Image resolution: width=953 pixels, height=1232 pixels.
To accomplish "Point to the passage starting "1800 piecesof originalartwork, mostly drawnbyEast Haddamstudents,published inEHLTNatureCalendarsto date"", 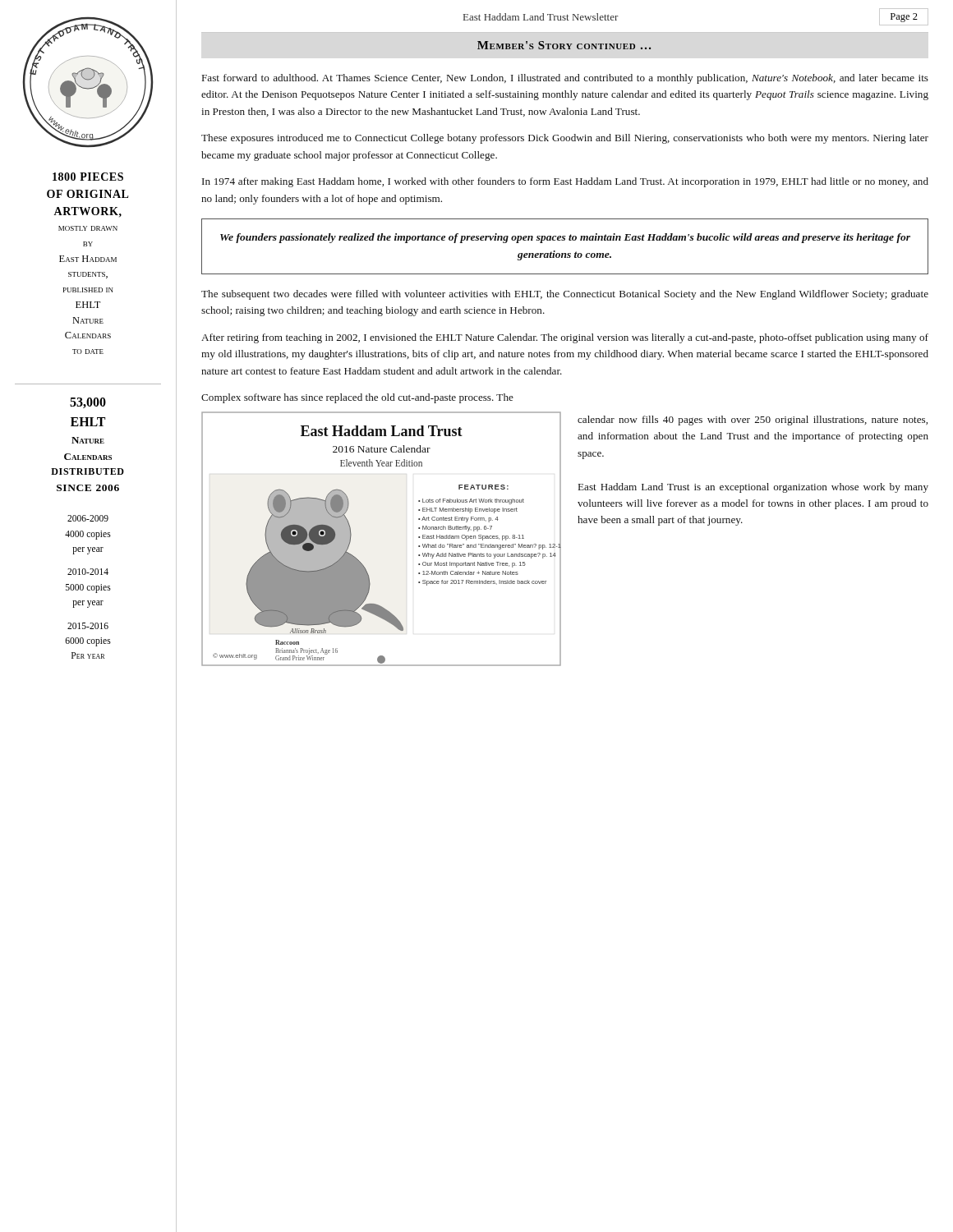I will (x=88, y=264).
